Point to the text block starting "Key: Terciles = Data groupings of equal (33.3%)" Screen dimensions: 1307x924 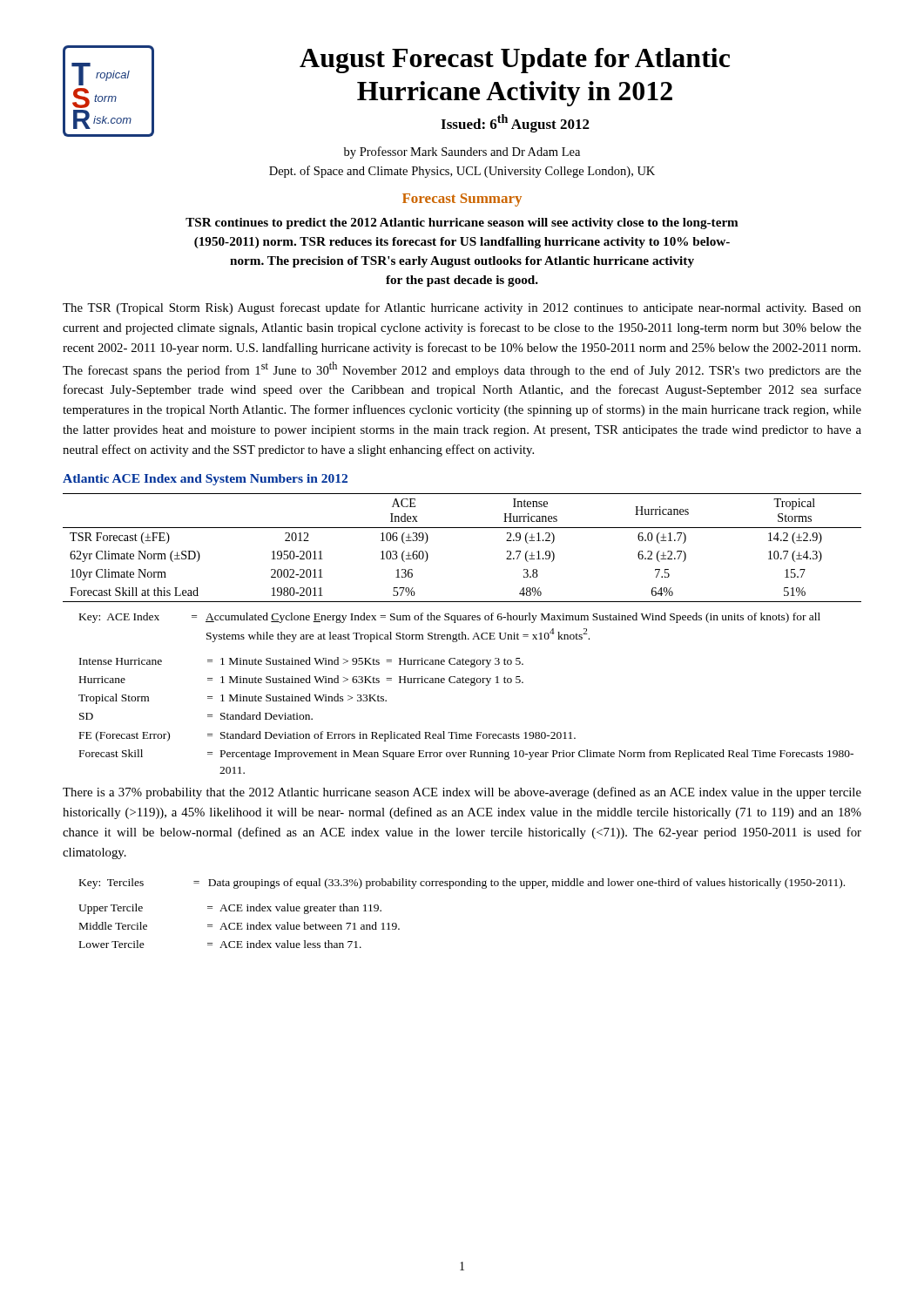click(462, 884)
